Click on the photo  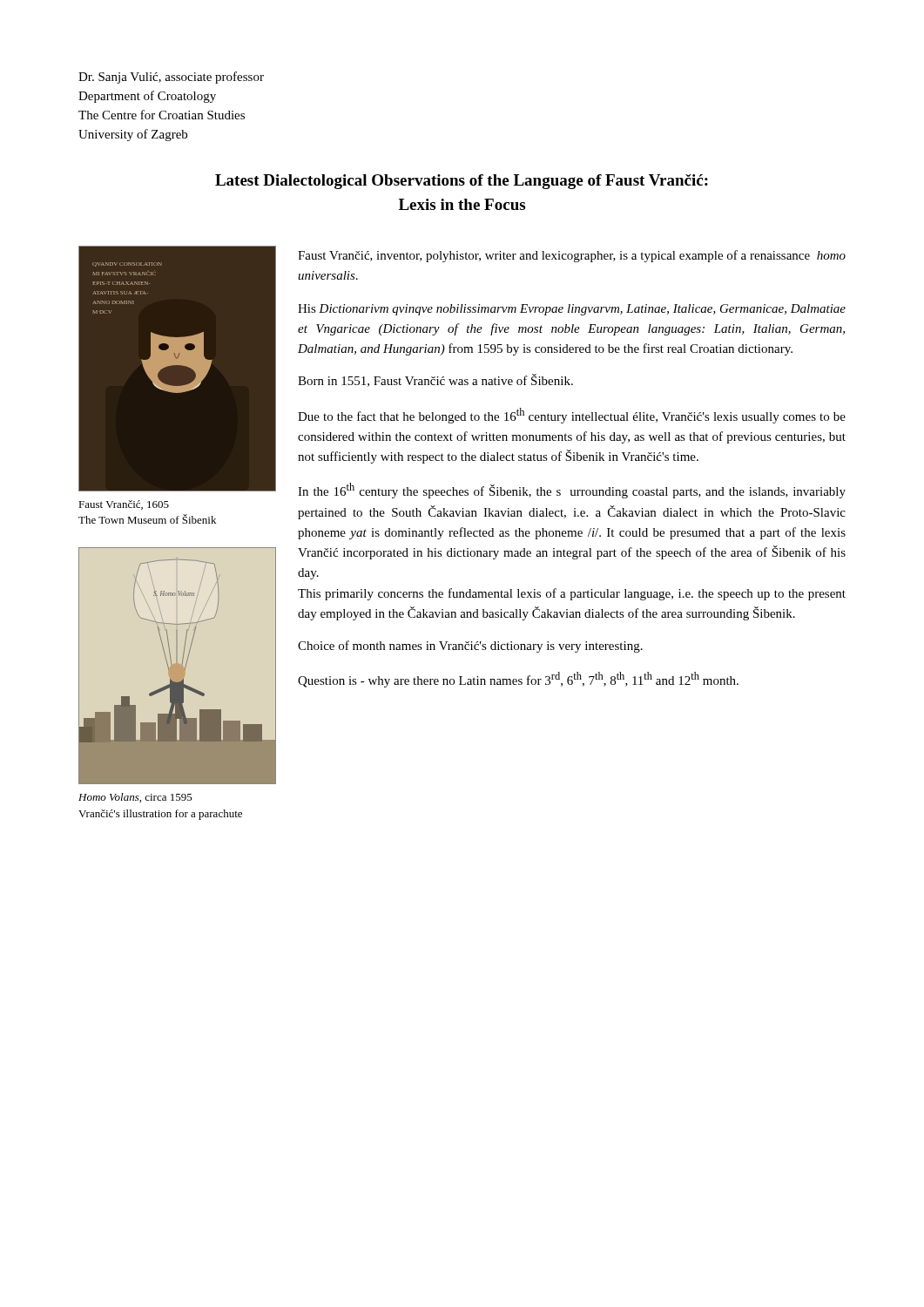(177, 369)
